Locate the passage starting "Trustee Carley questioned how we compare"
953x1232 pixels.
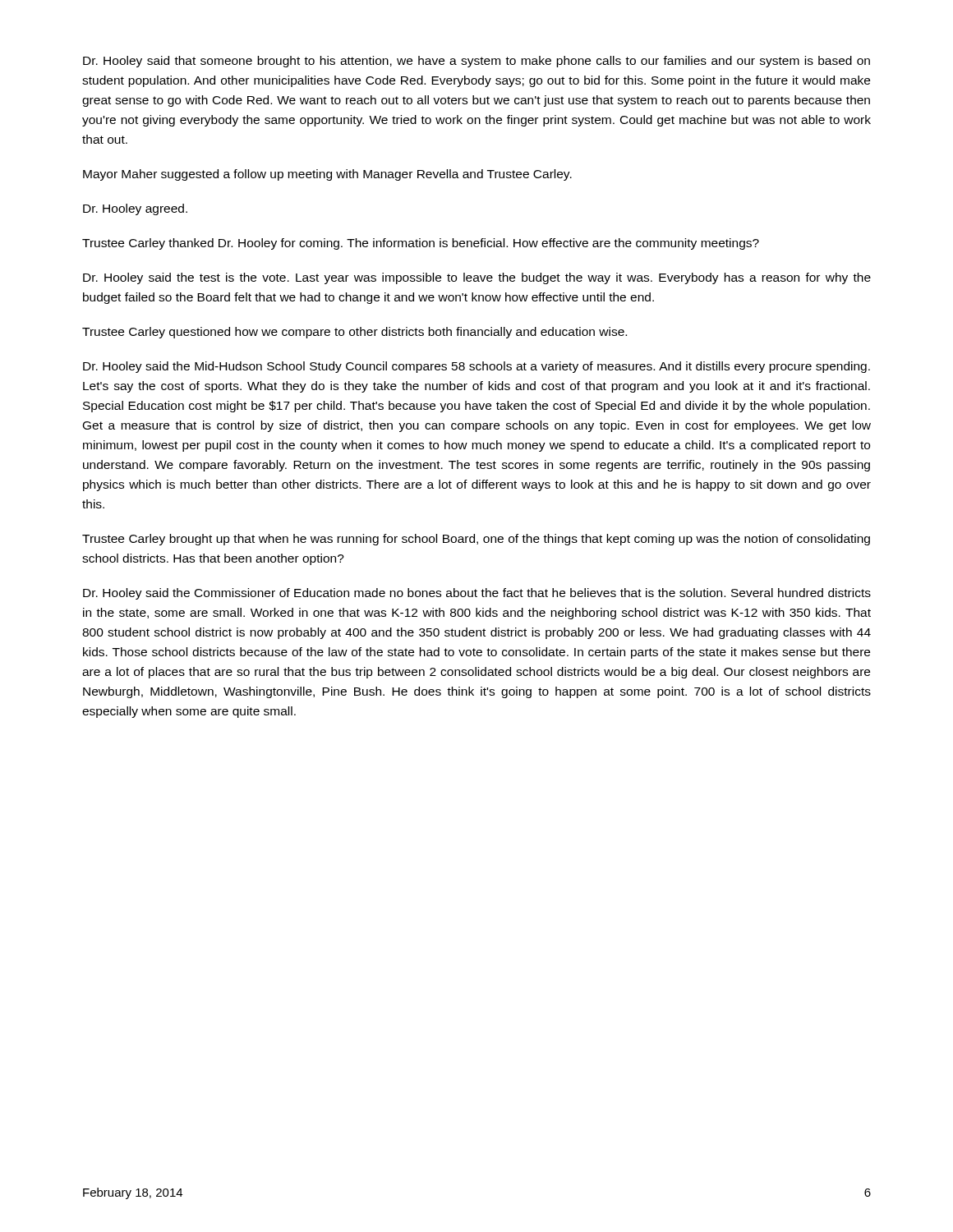click(355, 332)
